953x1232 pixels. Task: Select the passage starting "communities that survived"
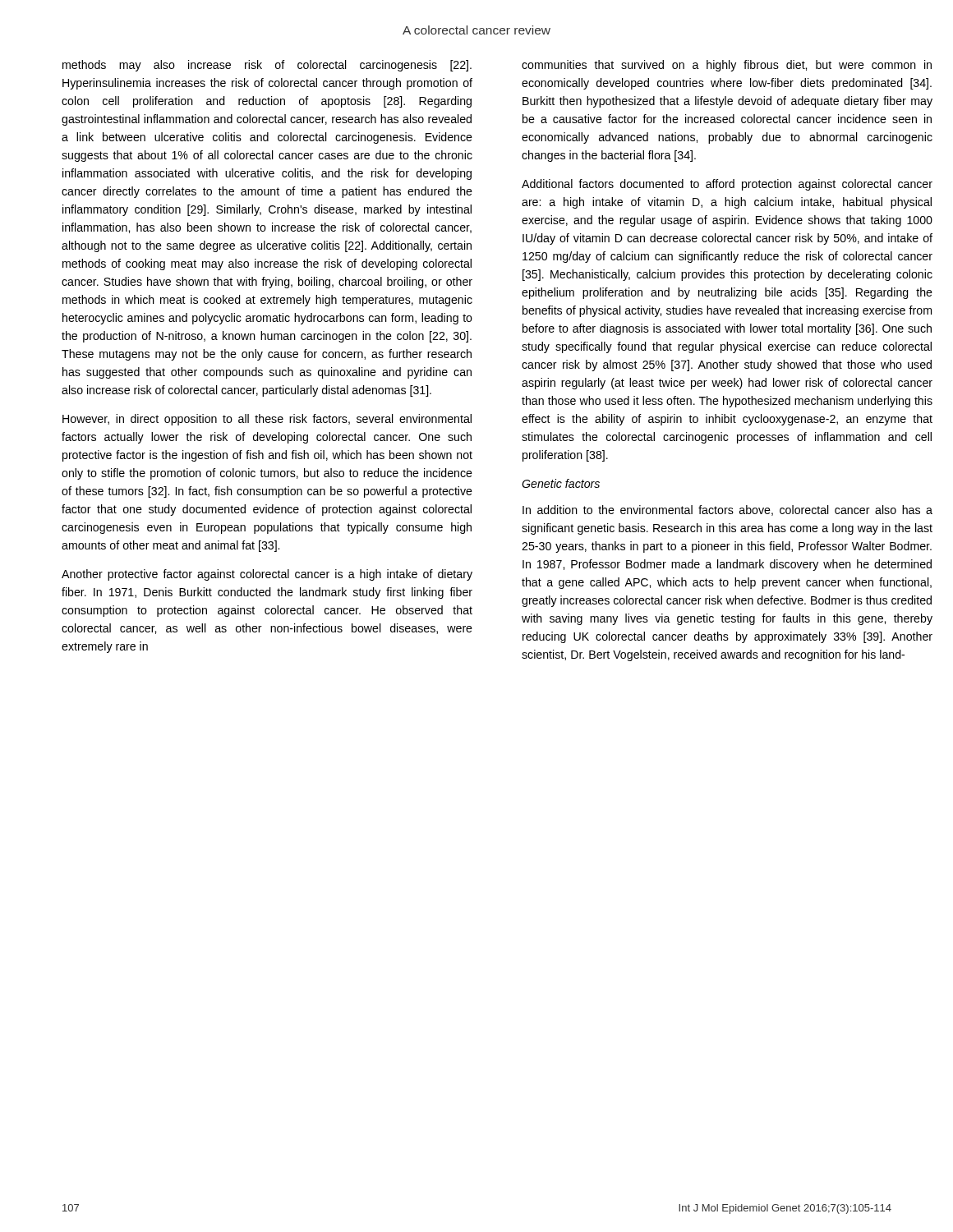click(727, 110)
